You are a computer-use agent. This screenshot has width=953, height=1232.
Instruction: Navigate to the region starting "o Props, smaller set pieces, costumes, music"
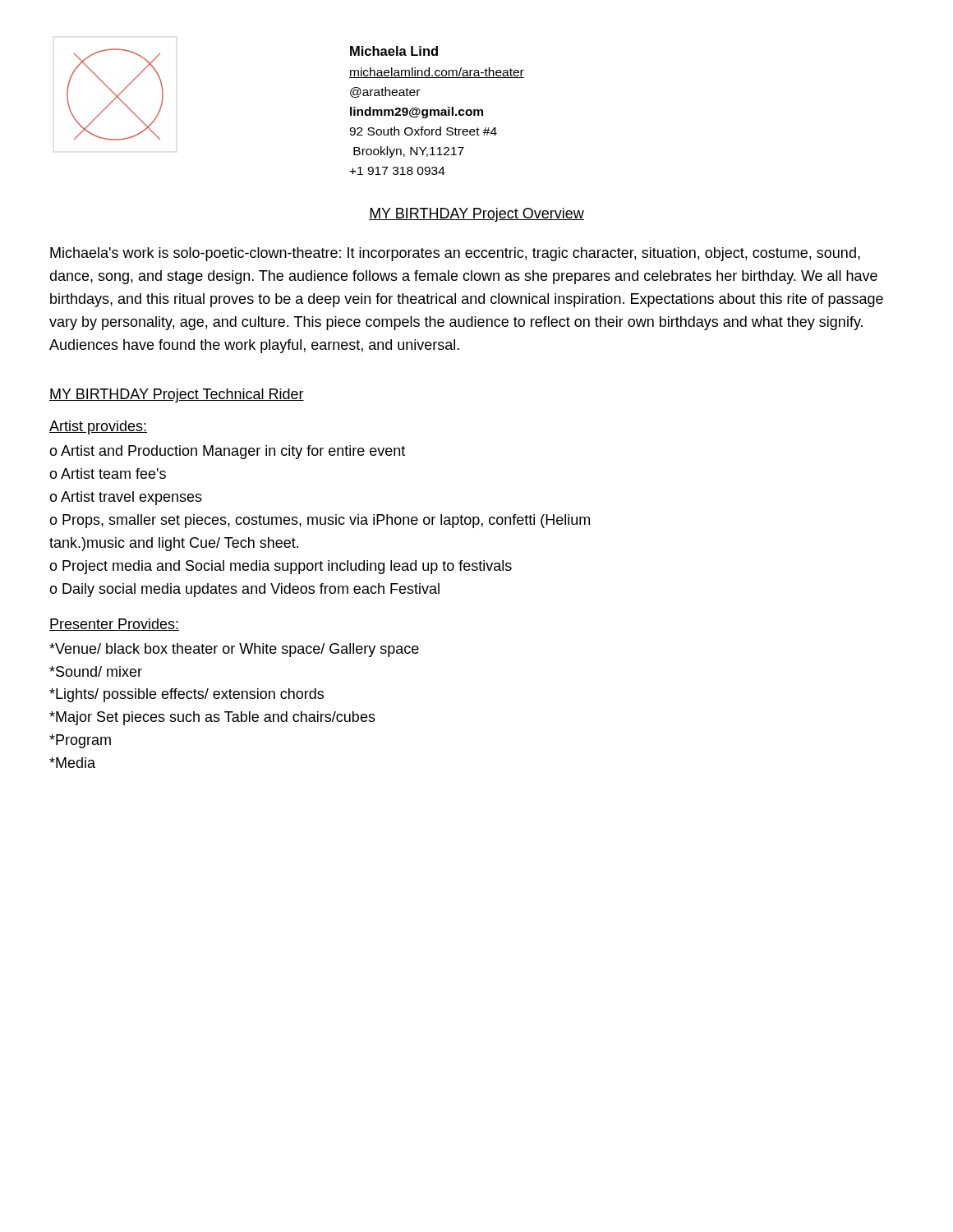320,531
